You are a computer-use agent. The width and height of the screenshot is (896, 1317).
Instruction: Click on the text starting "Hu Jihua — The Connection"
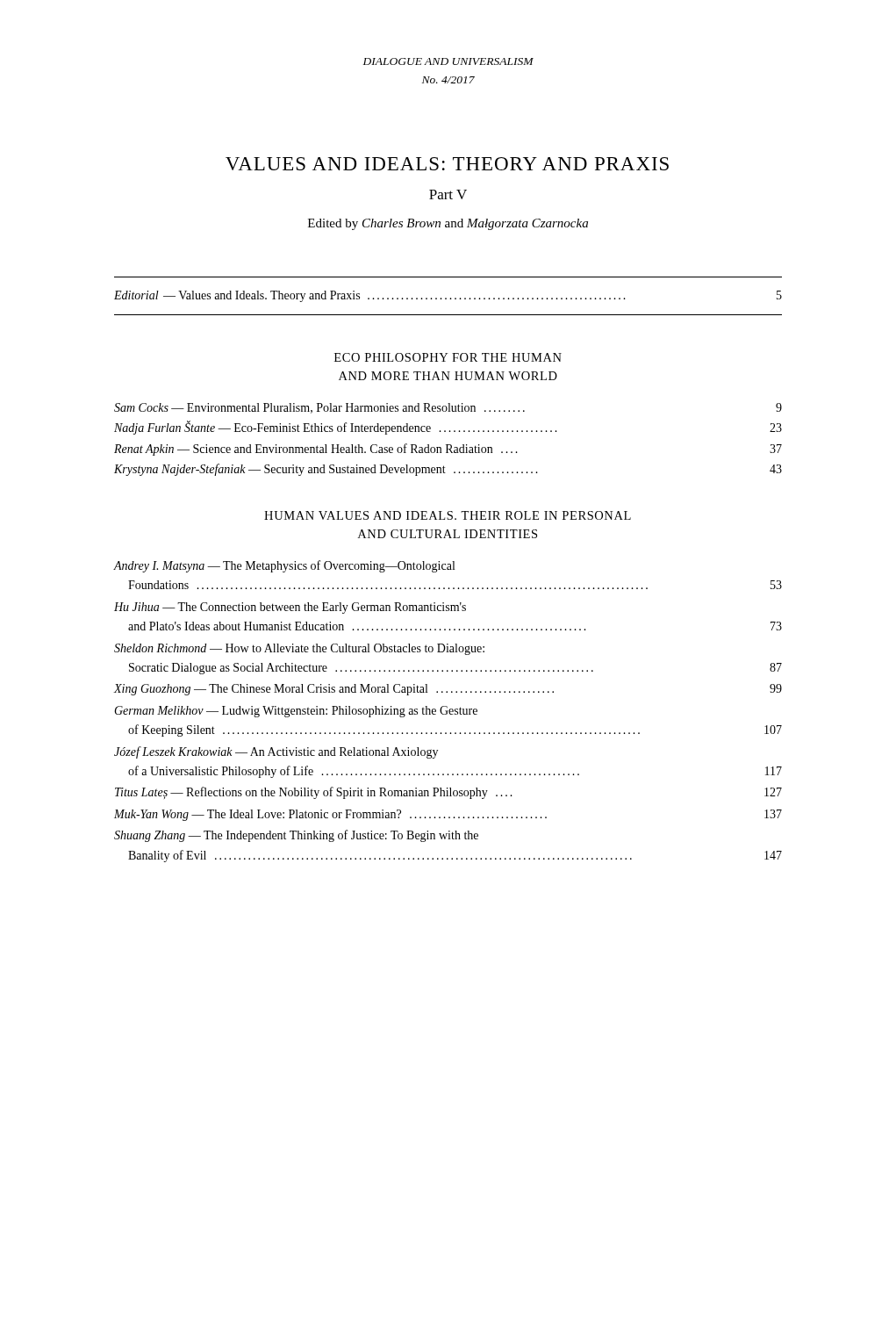point(448,617)
